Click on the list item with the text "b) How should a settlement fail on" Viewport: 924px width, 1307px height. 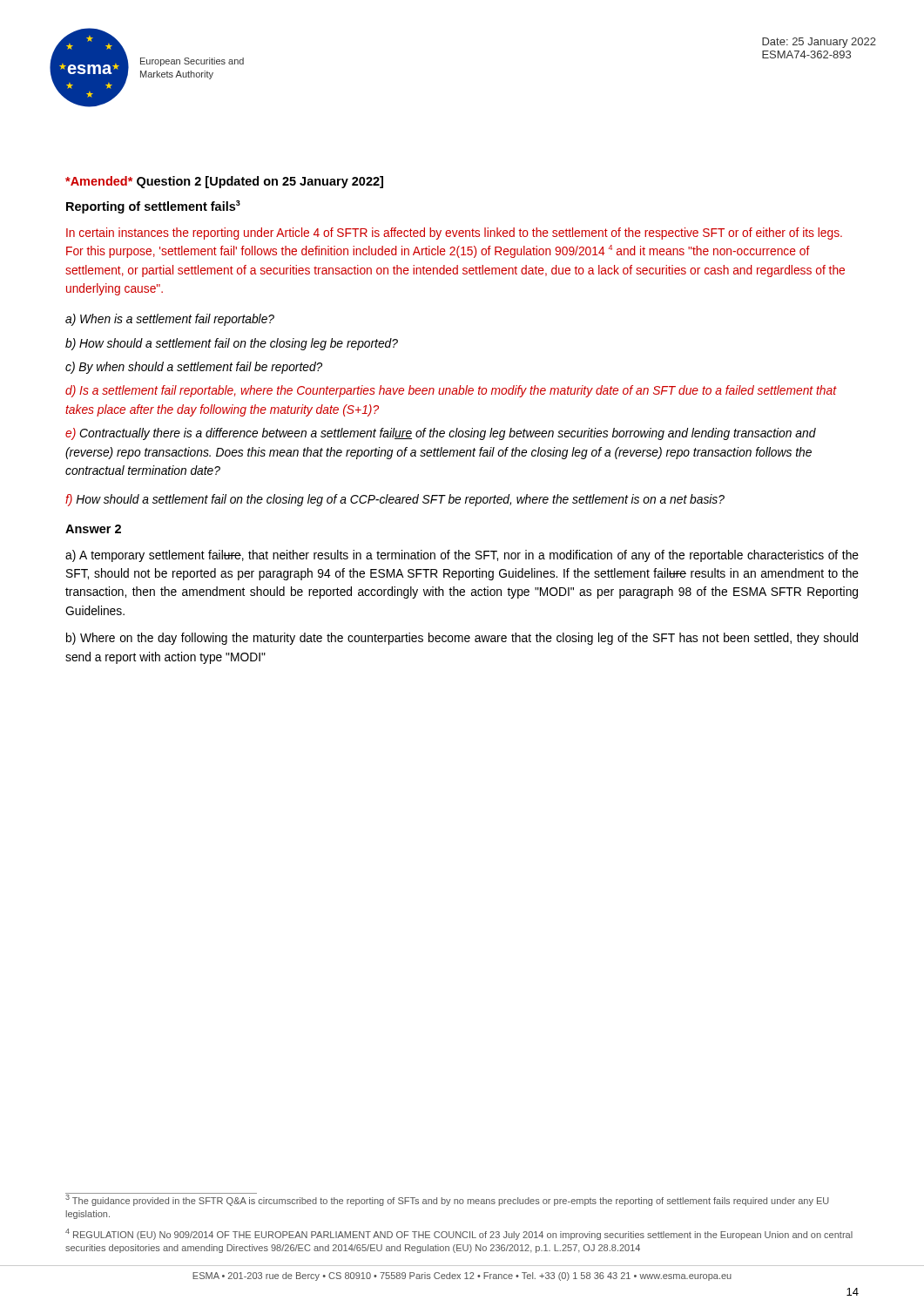pos(232,343)
